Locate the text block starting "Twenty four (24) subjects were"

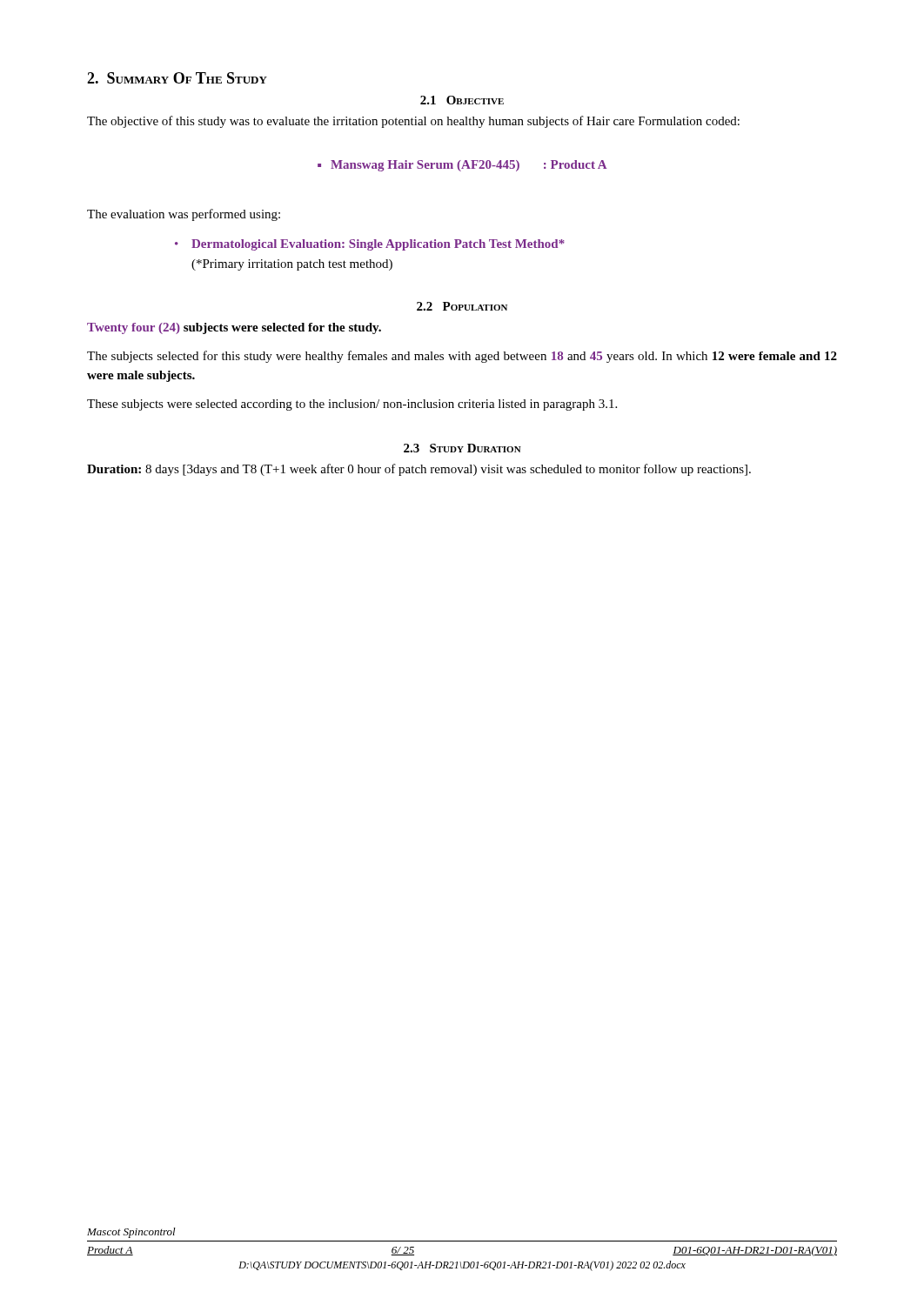234,327
